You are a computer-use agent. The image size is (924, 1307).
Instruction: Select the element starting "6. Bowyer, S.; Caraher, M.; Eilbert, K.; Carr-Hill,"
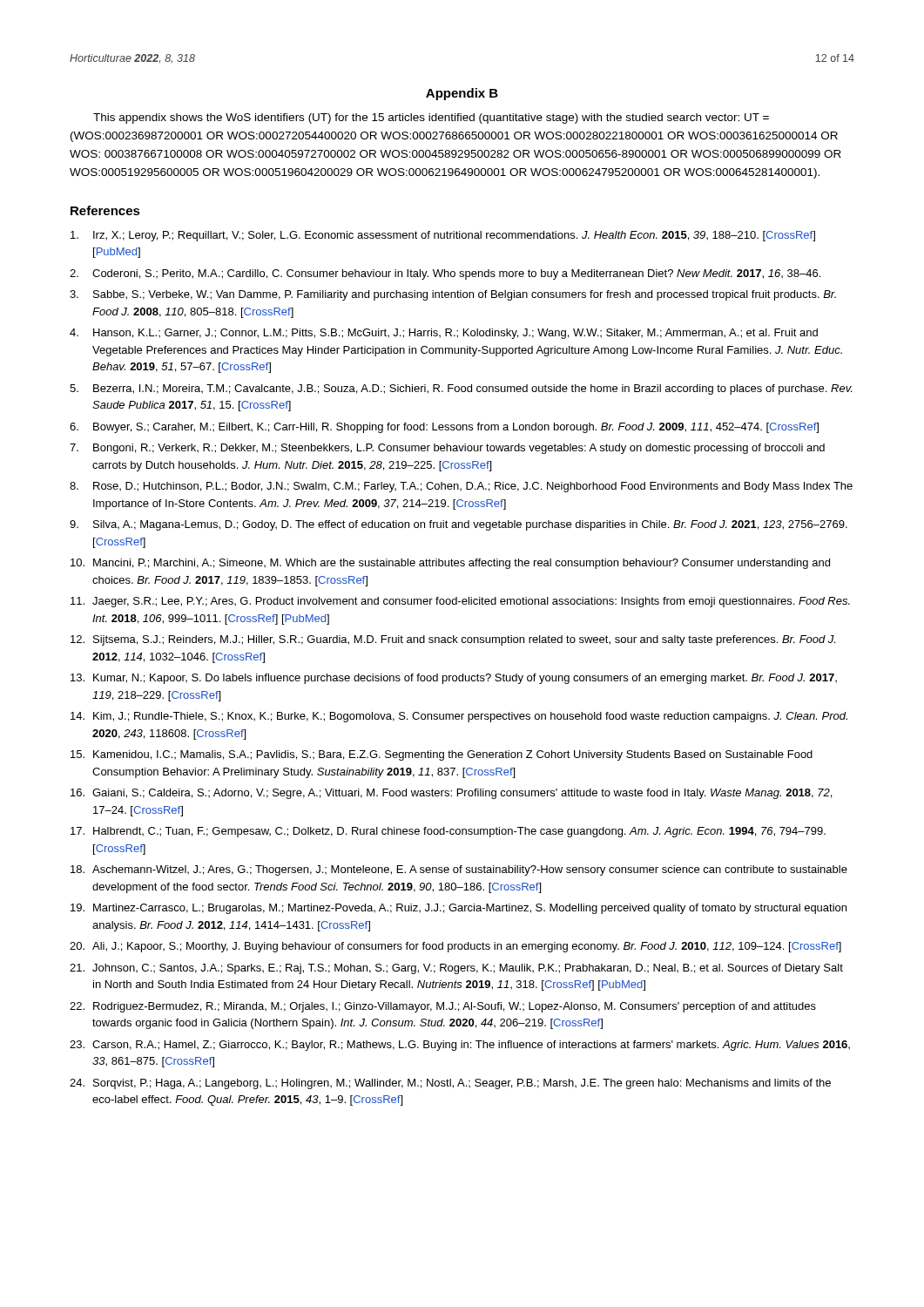point(445,426)
